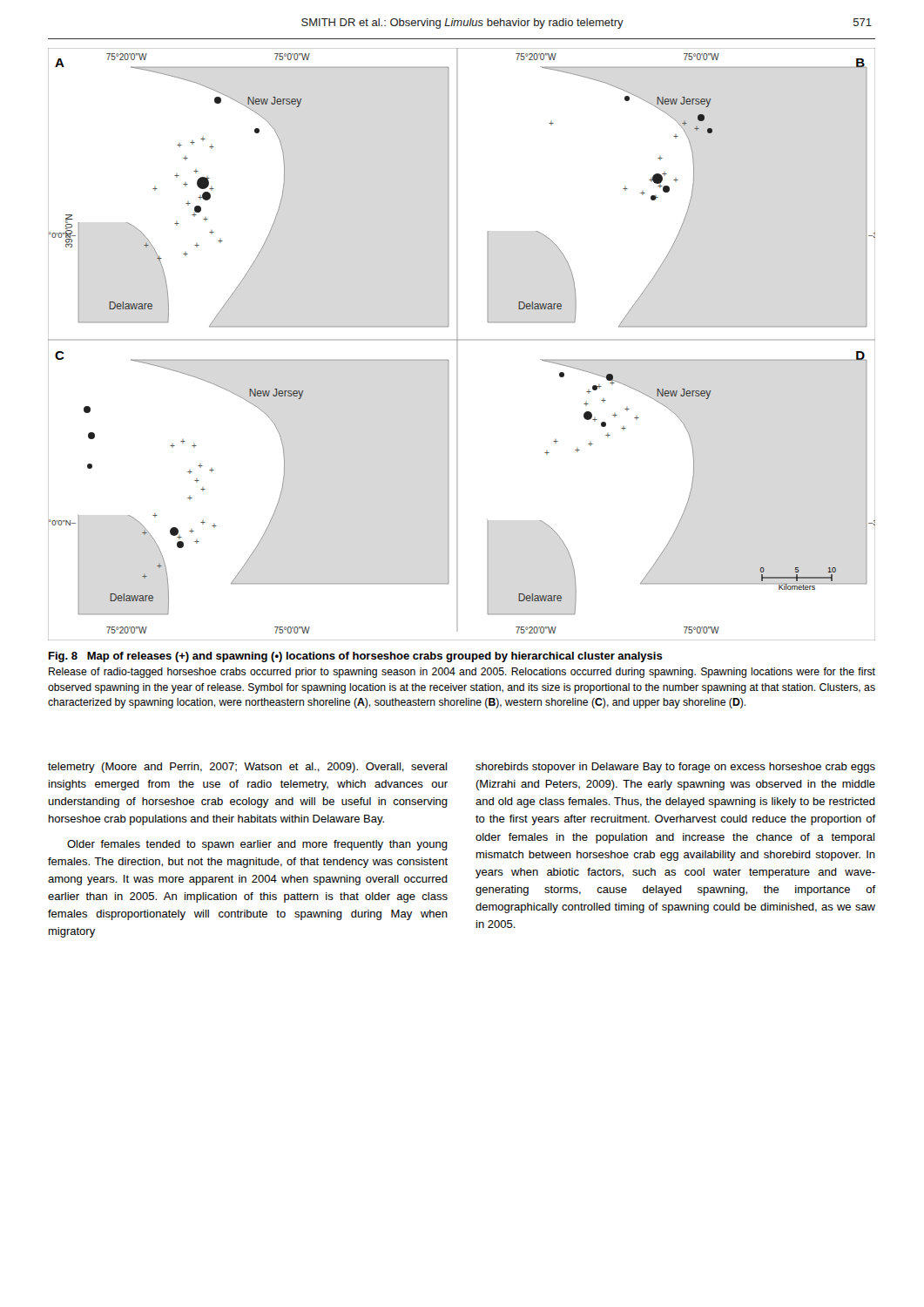This screenshot has height=1307, width=924.
Task: Click on the text block starting "telemetry (Moore and Perrin, 2007; Watson et al.,"
Action: click(248, 849)
